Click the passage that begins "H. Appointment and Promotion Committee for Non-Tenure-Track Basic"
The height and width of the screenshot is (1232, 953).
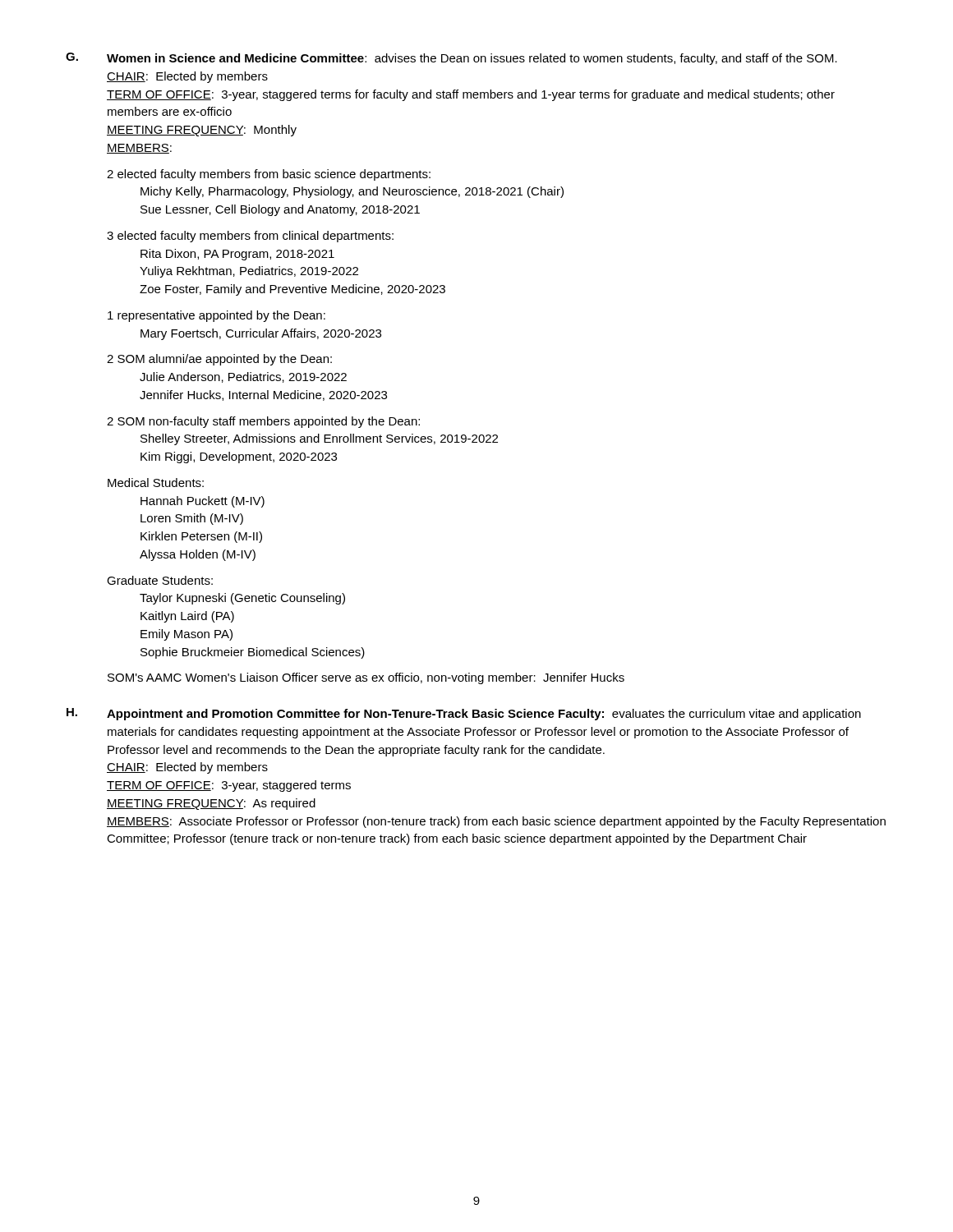(x=464, y=714)
